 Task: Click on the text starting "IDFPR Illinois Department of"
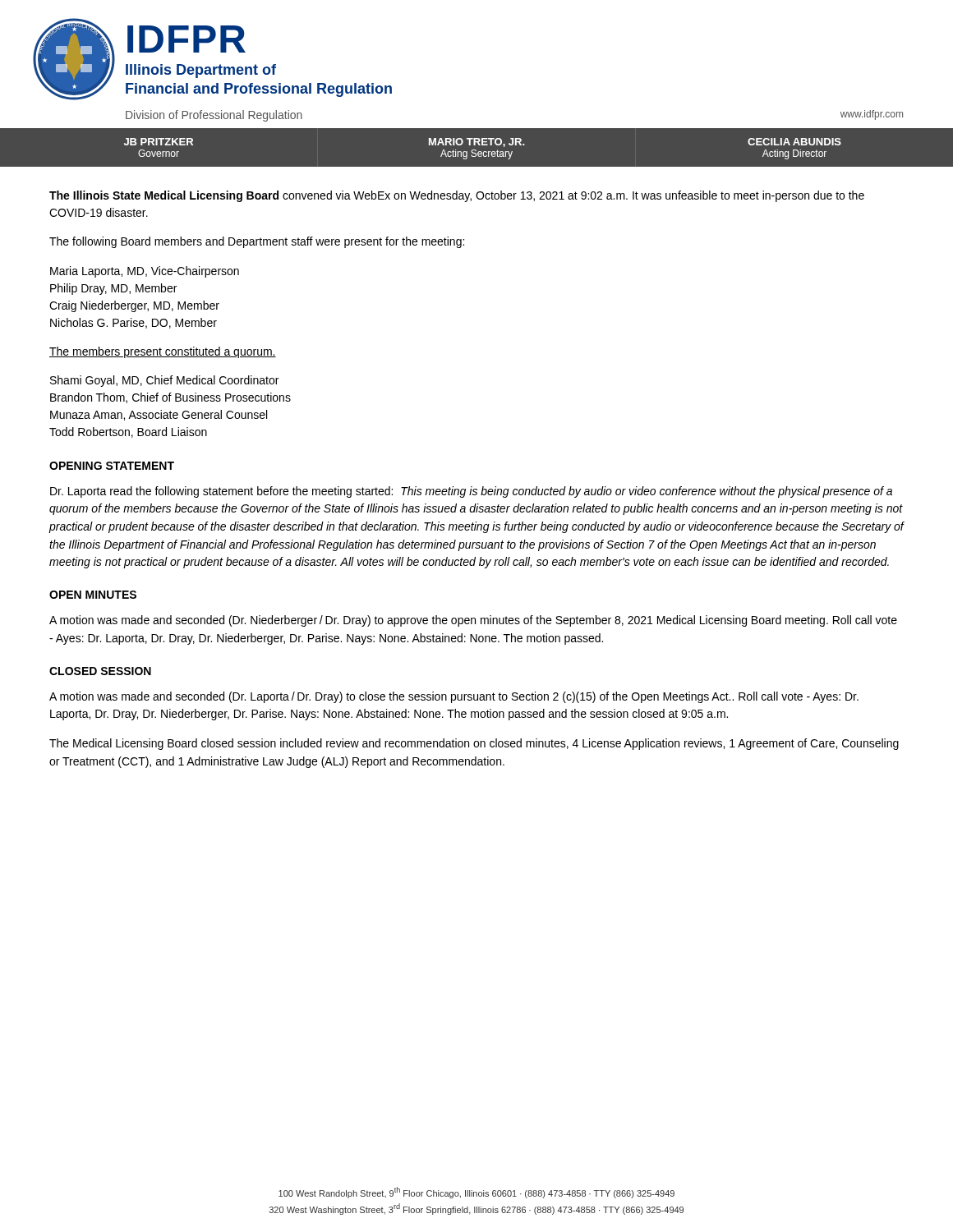pos(259,59)
